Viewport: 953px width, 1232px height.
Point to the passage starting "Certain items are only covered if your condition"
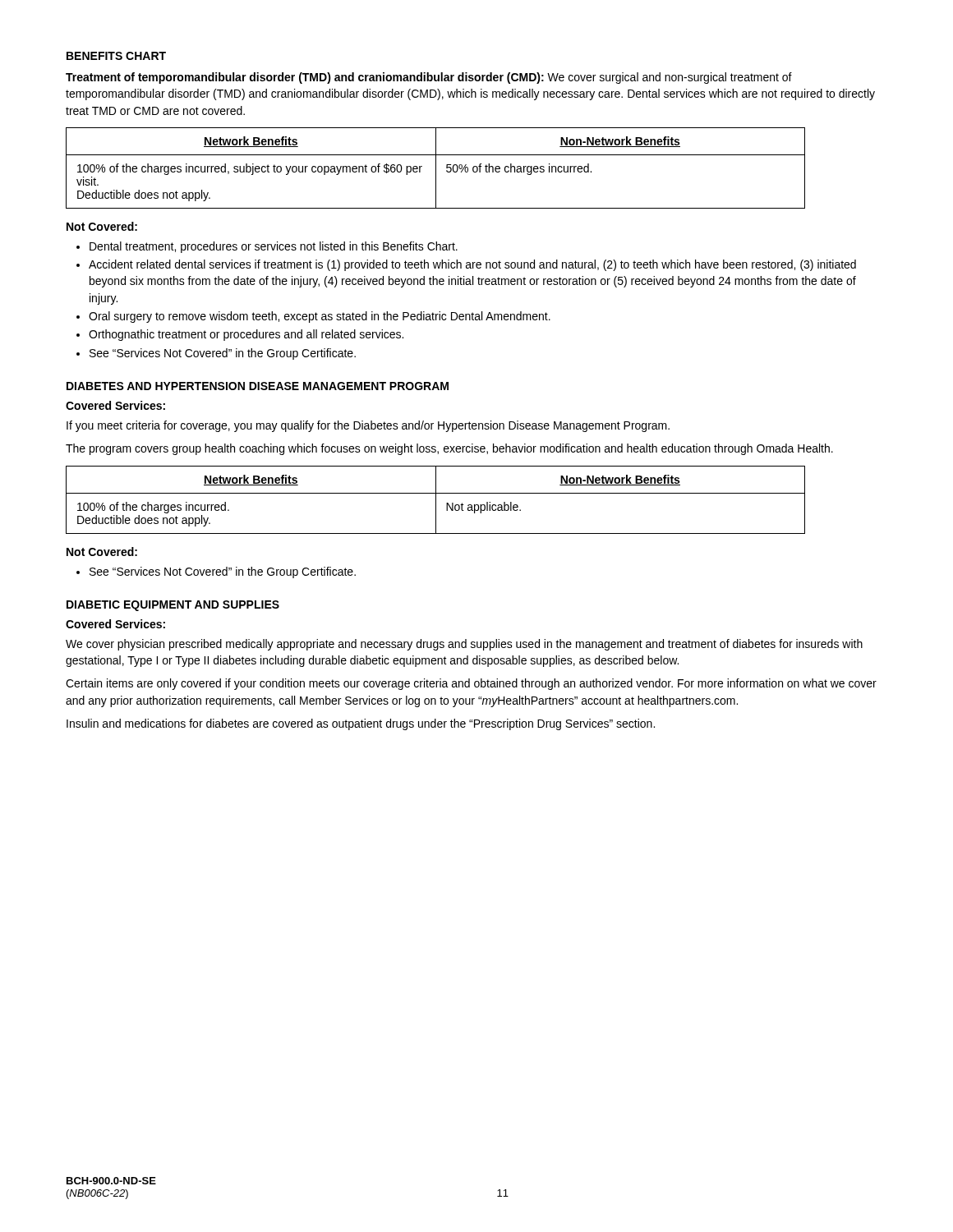[471, 692]
